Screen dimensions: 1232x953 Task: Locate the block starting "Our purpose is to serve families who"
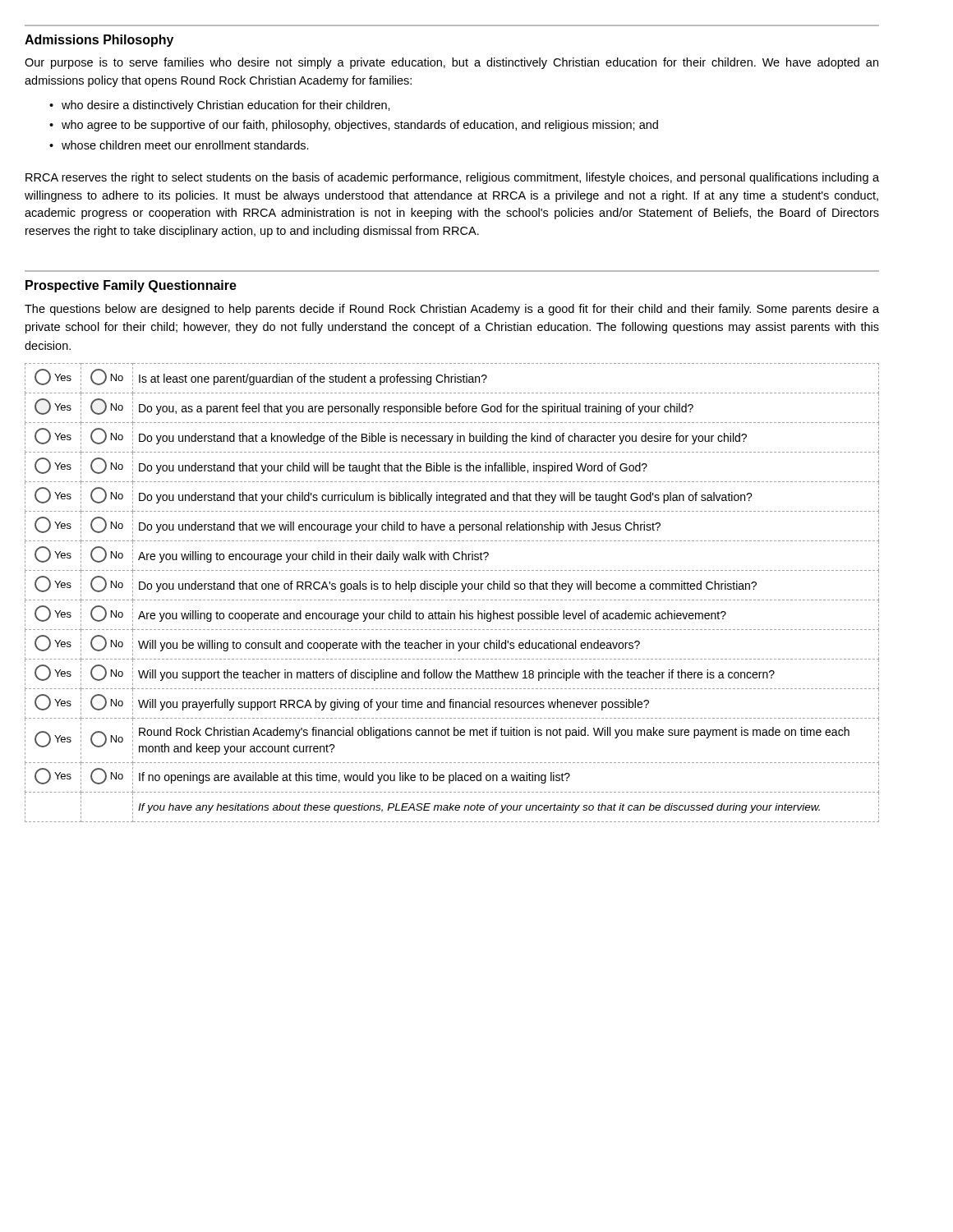(x=452, y=71)
